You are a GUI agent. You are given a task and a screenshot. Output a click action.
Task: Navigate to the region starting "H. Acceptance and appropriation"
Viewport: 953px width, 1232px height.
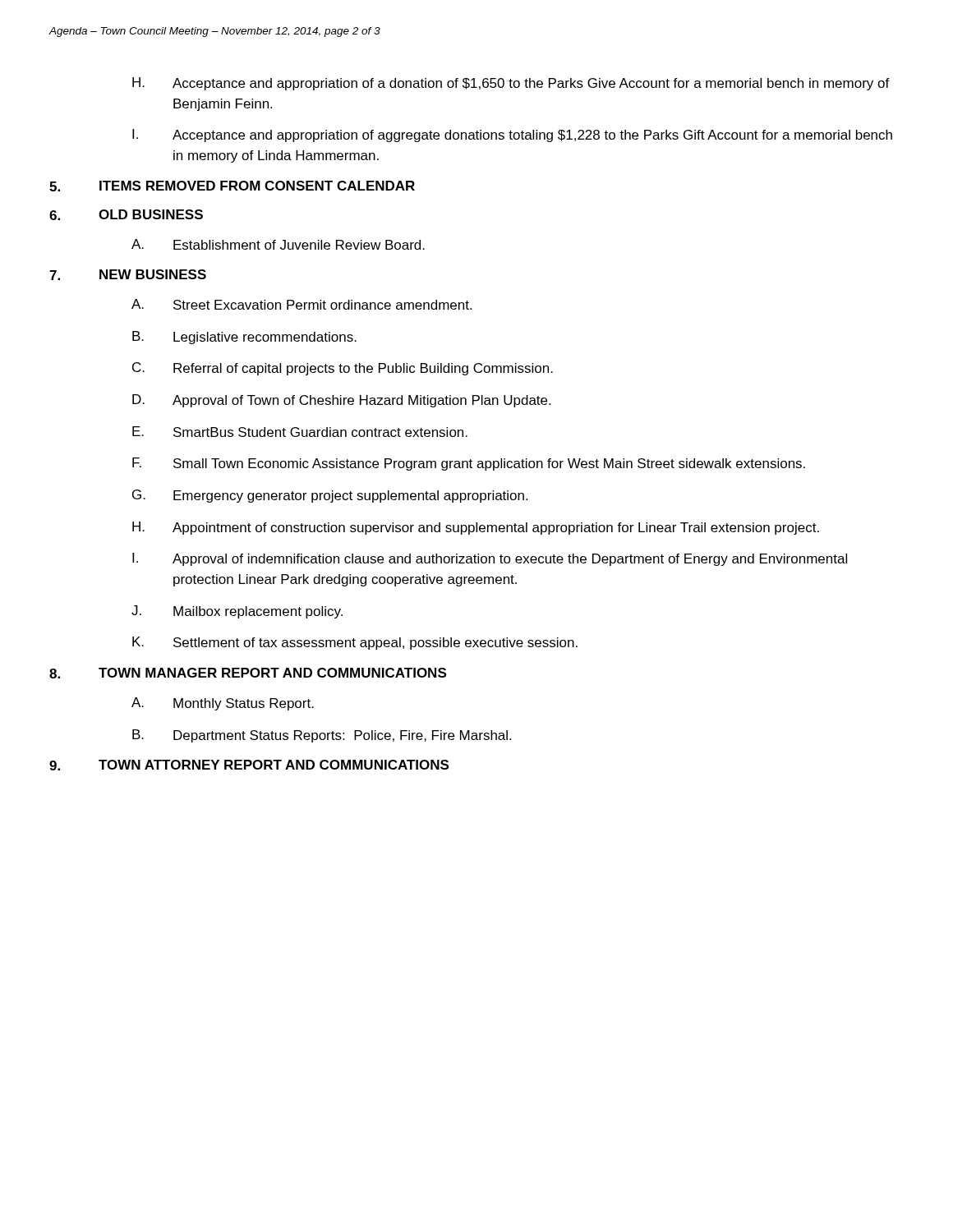tap(518, 94)
